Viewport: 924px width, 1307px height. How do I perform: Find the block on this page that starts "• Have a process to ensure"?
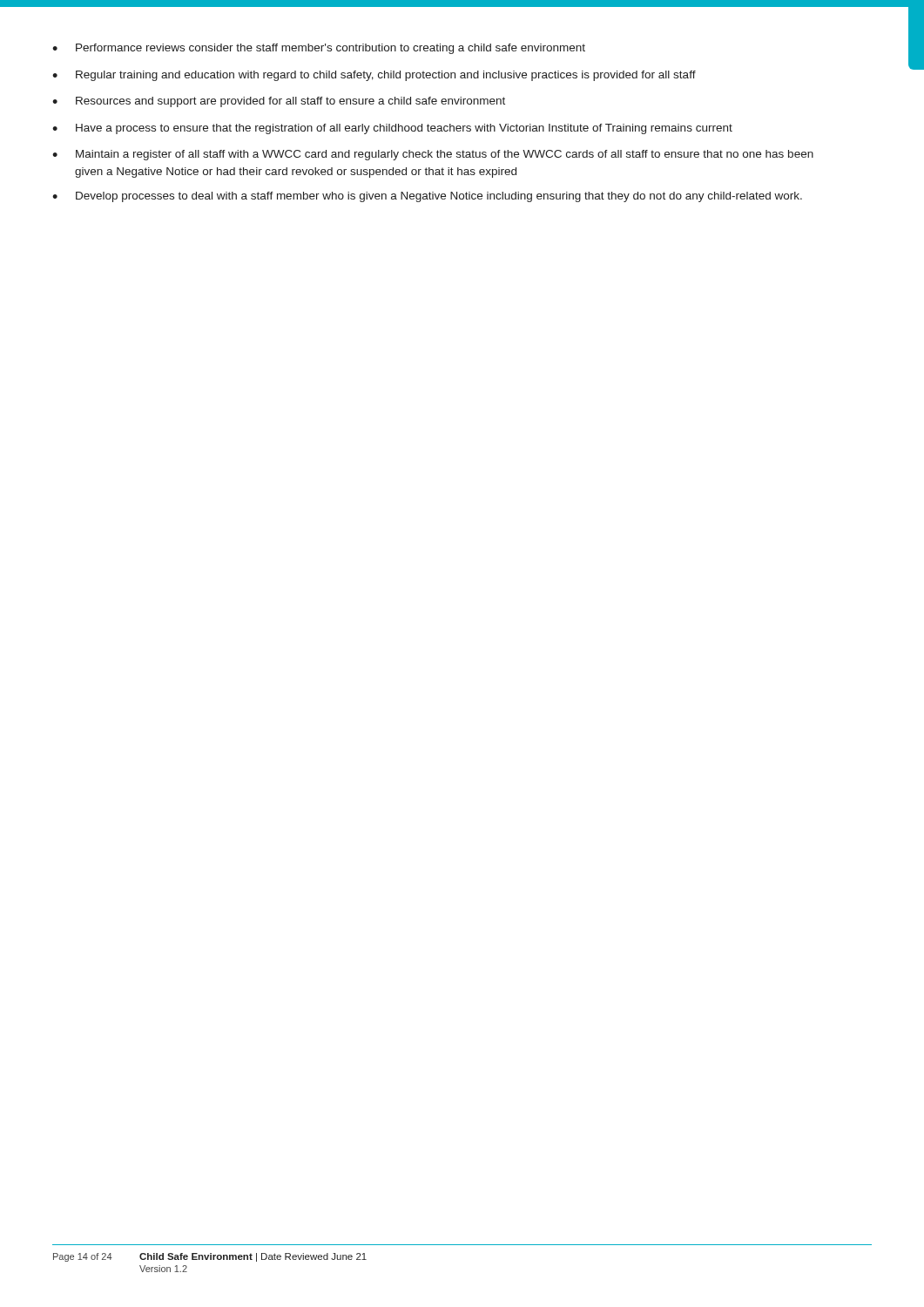tap(445, 129)
